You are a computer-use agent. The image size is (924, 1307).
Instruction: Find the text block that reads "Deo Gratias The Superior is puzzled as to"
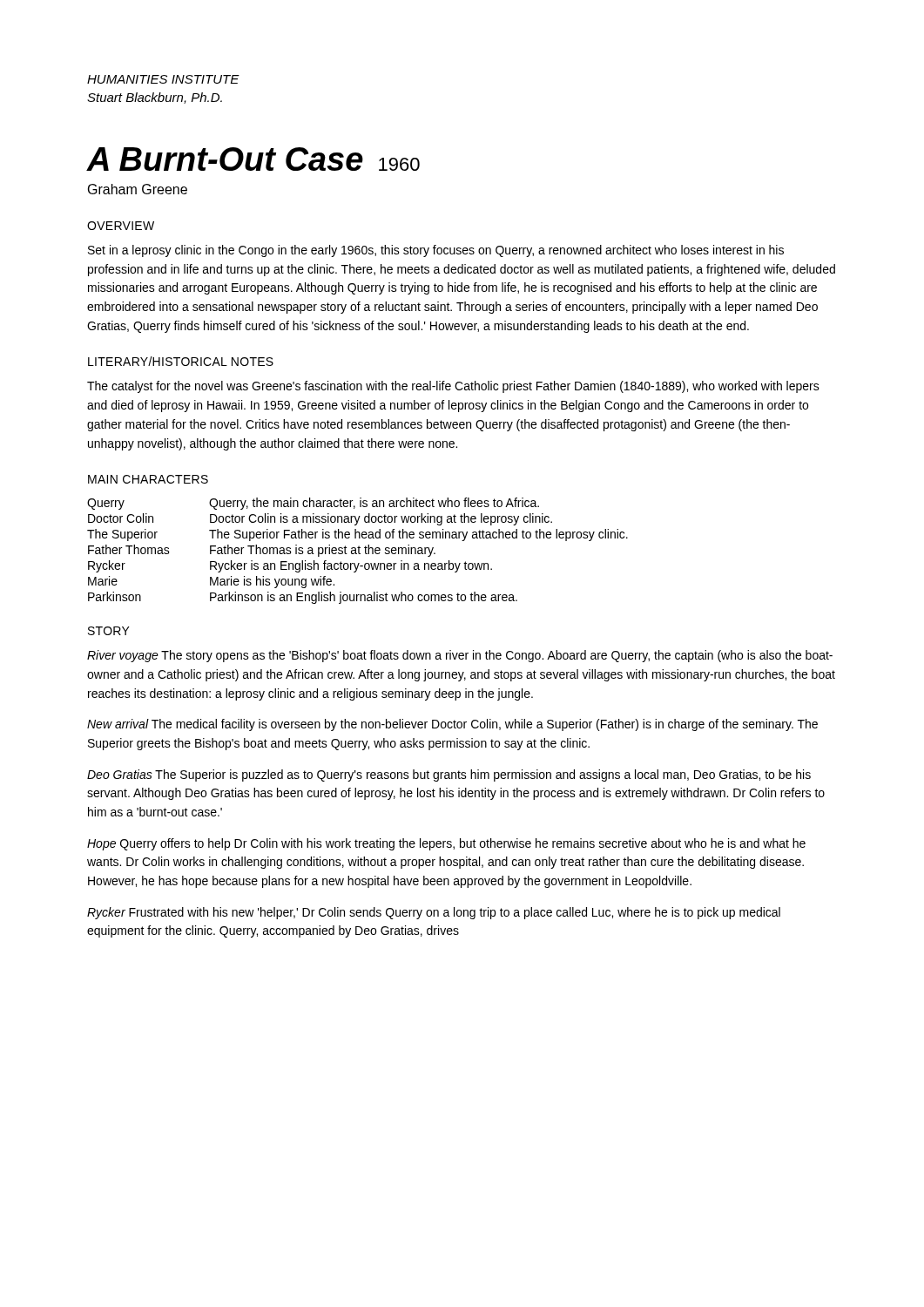pos(456,793)
